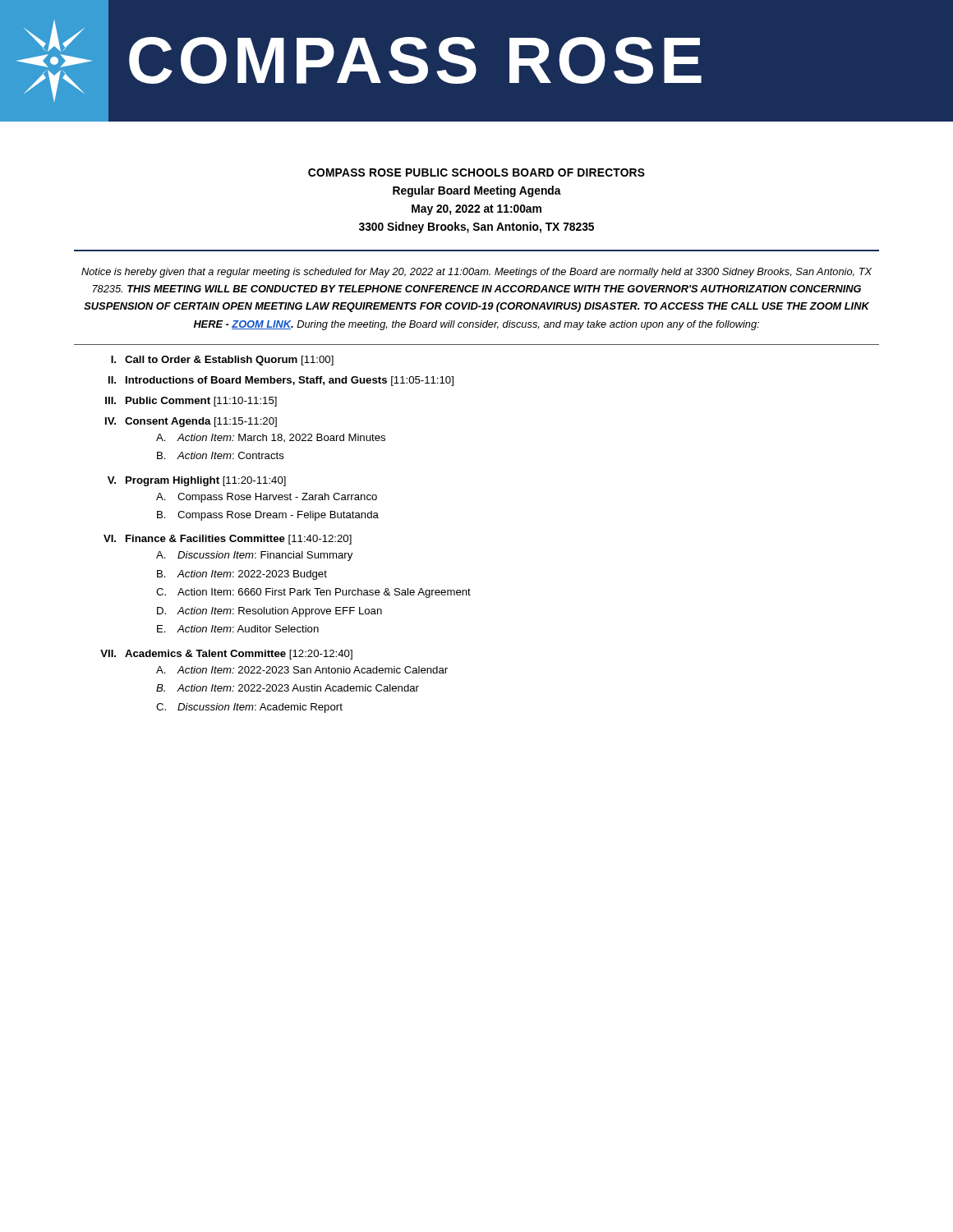Where does it say "III. Public Comment [11:10-11:15]"?

click(176, 400)
